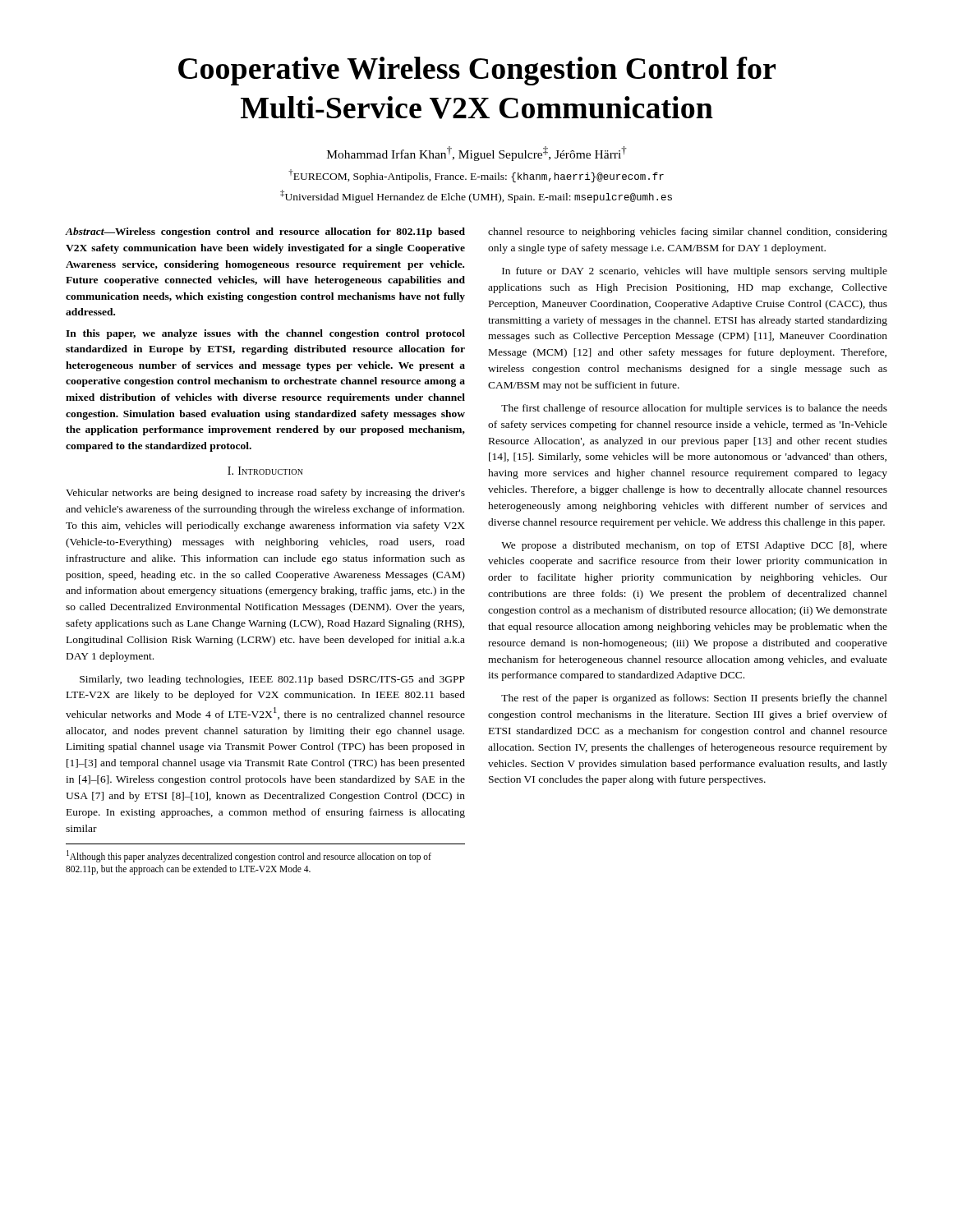Find the region starting "Vehicular networks are being designed to increase road"
The height and width of the screenshot is (1232, 953).
(265, 494)
